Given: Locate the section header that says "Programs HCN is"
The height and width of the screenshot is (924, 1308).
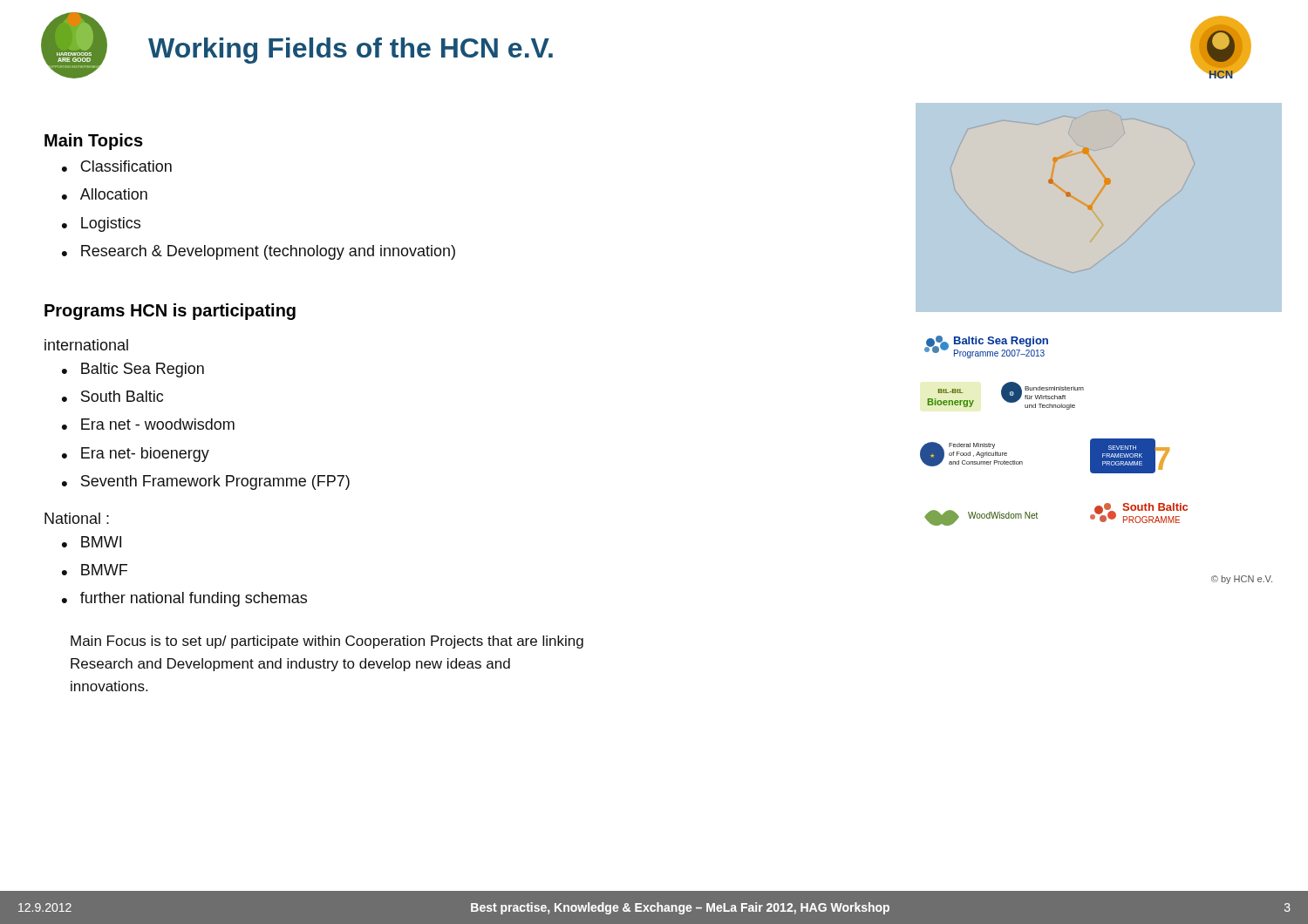Looking at the screenshot, I should pos(170,310).
